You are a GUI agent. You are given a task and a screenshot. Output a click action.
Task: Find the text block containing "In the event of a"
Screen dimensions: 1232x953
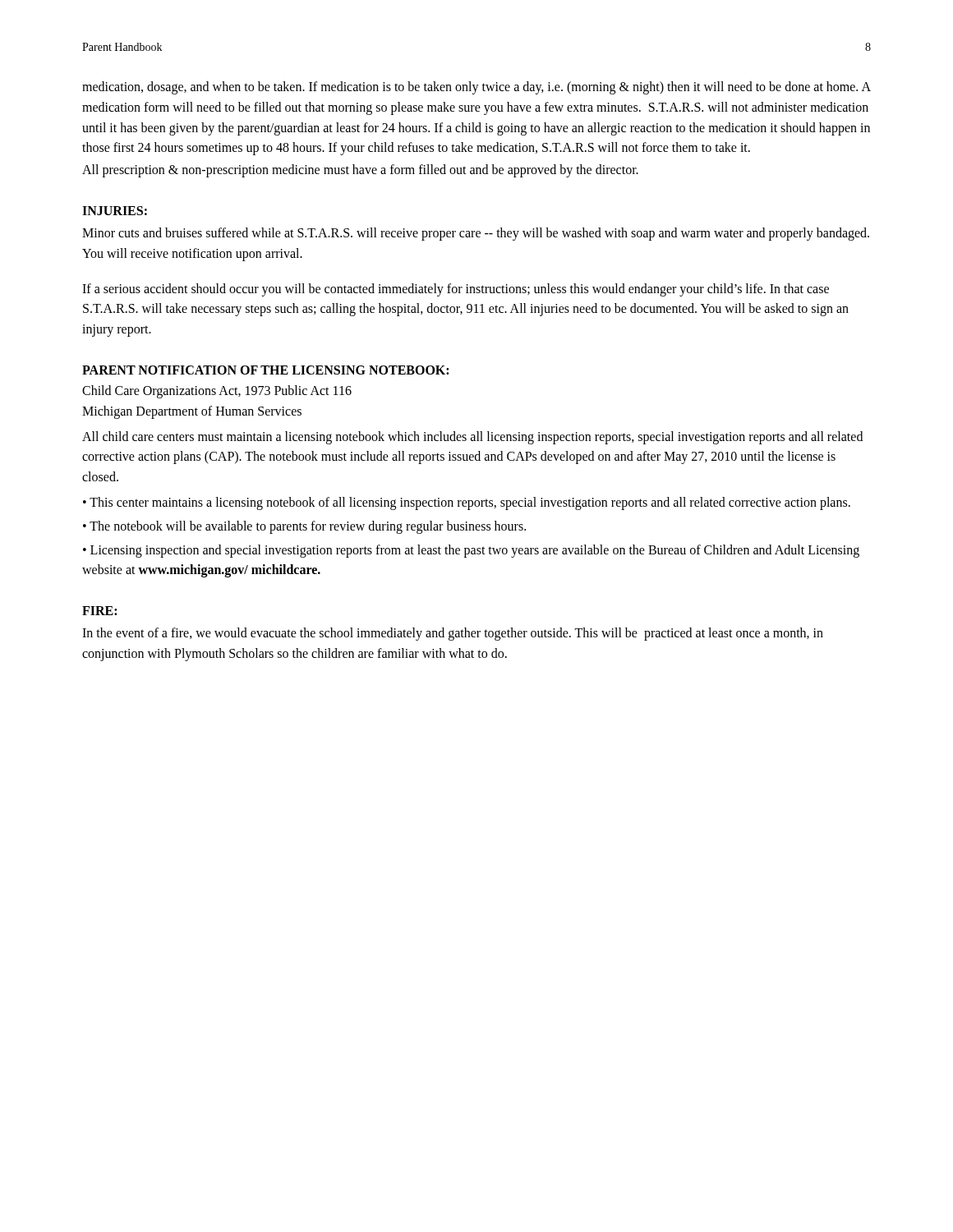pos(453,643)
